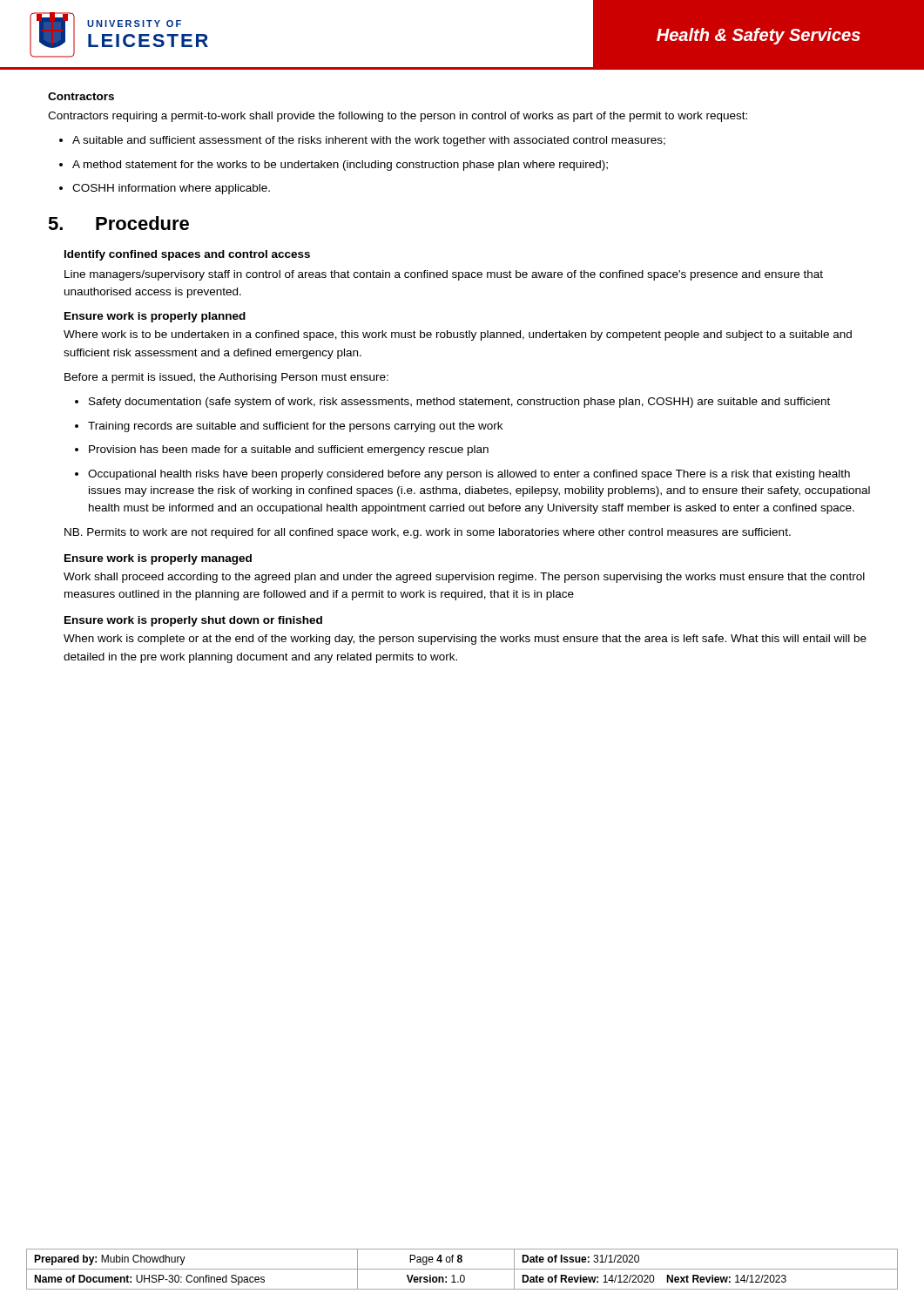Select the table that reads "Prepared by: Mubin"
The width and height of the screenshot is (924, 1307).
pos(462,1269)
